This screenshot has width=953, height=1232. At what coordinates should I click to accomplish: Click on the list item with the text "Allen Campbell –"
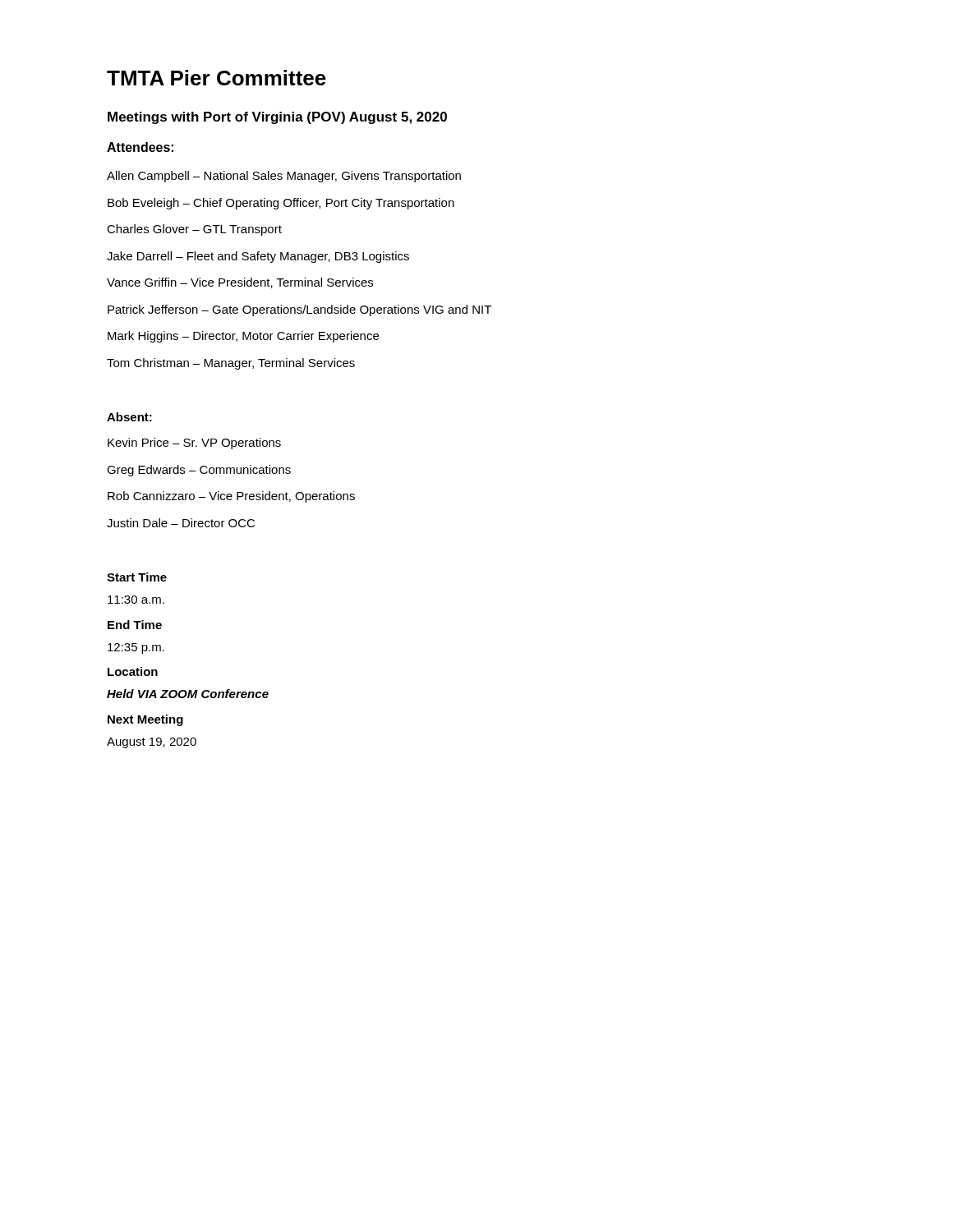click(284, 175)
